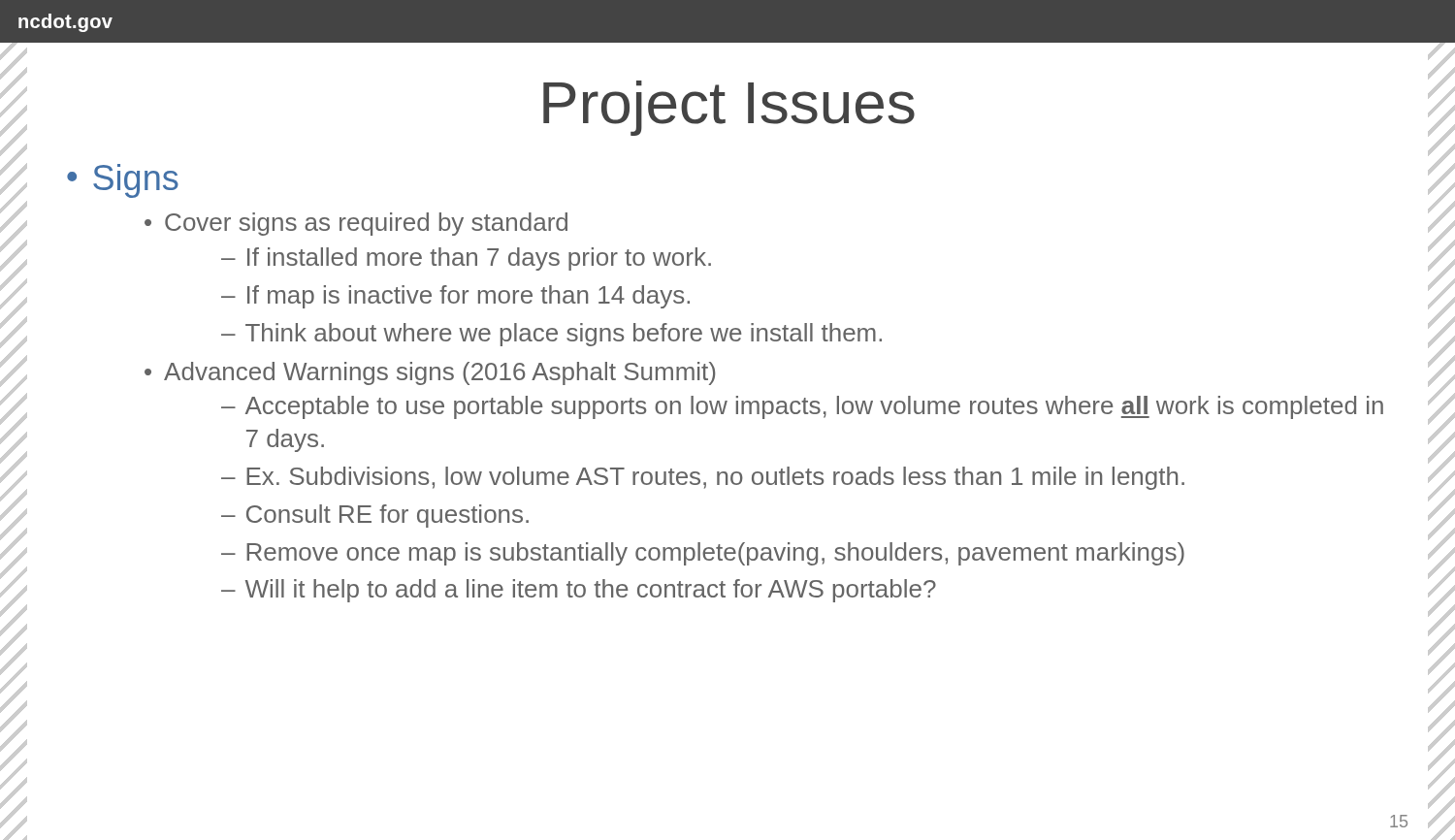Locate the title

pos(728,103)
